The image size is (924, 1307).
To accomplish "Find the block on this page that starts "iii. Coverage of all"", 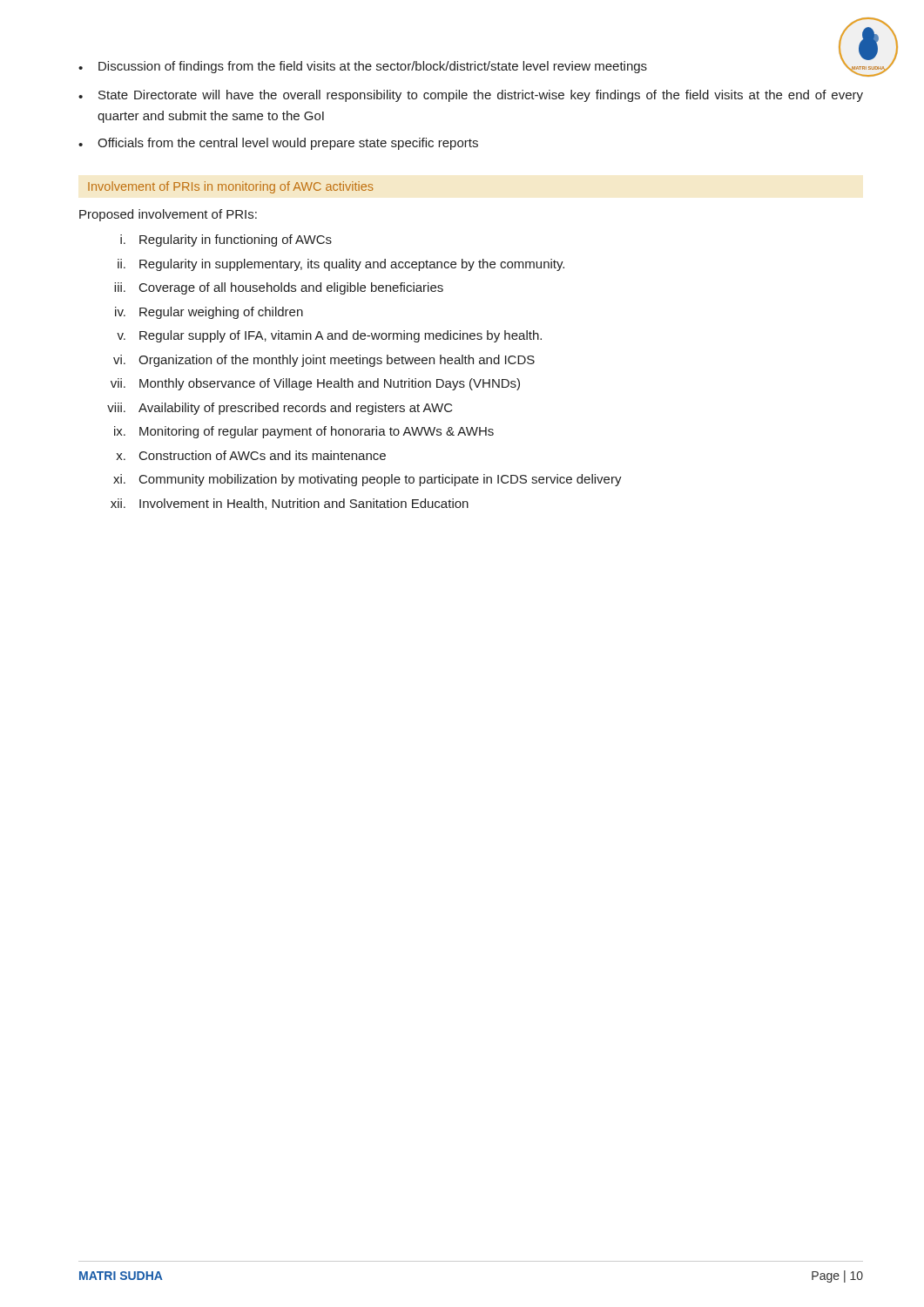I will 279,288.
